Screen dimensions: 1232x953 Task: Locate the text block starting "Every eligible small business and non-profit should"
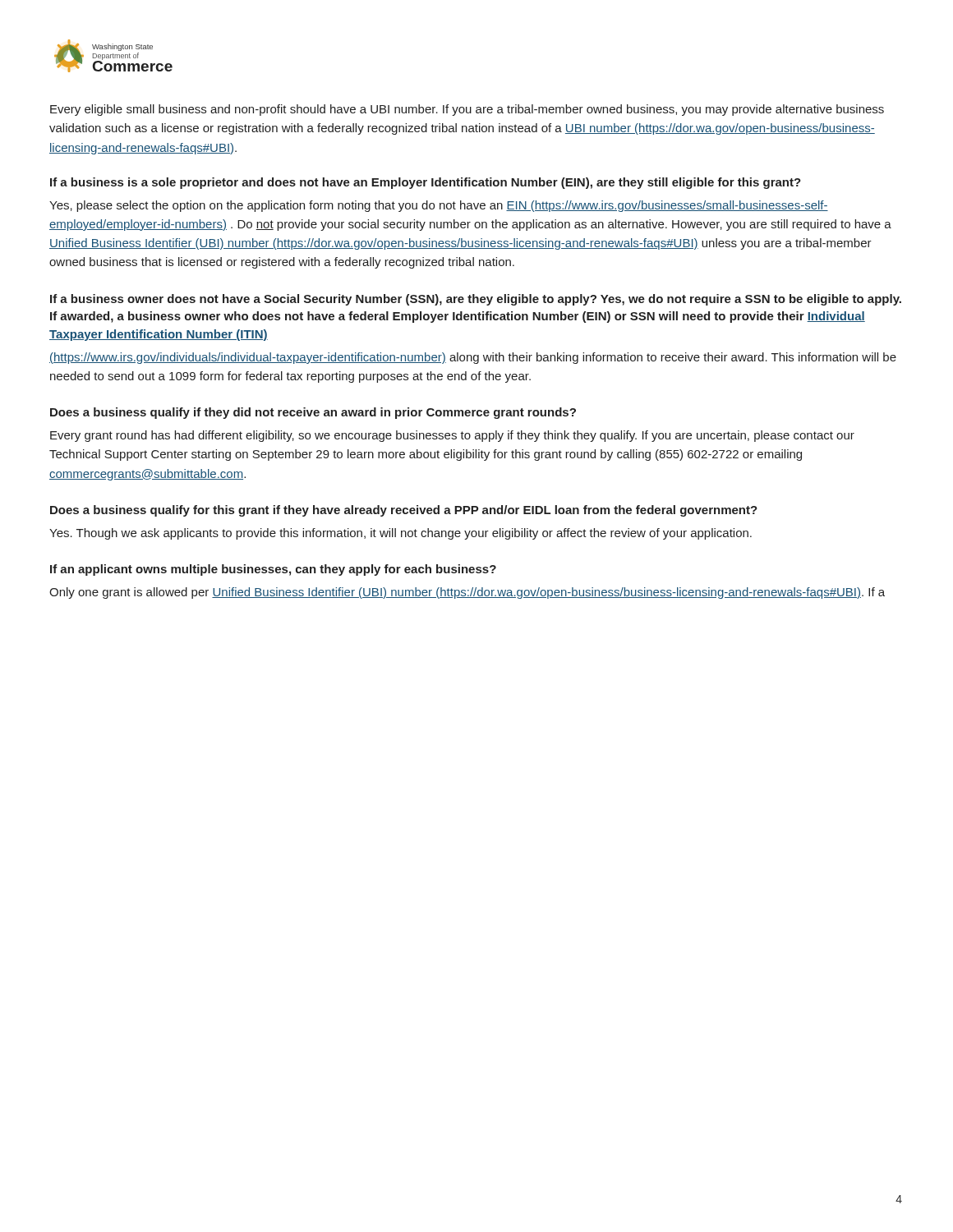point(467,128)
